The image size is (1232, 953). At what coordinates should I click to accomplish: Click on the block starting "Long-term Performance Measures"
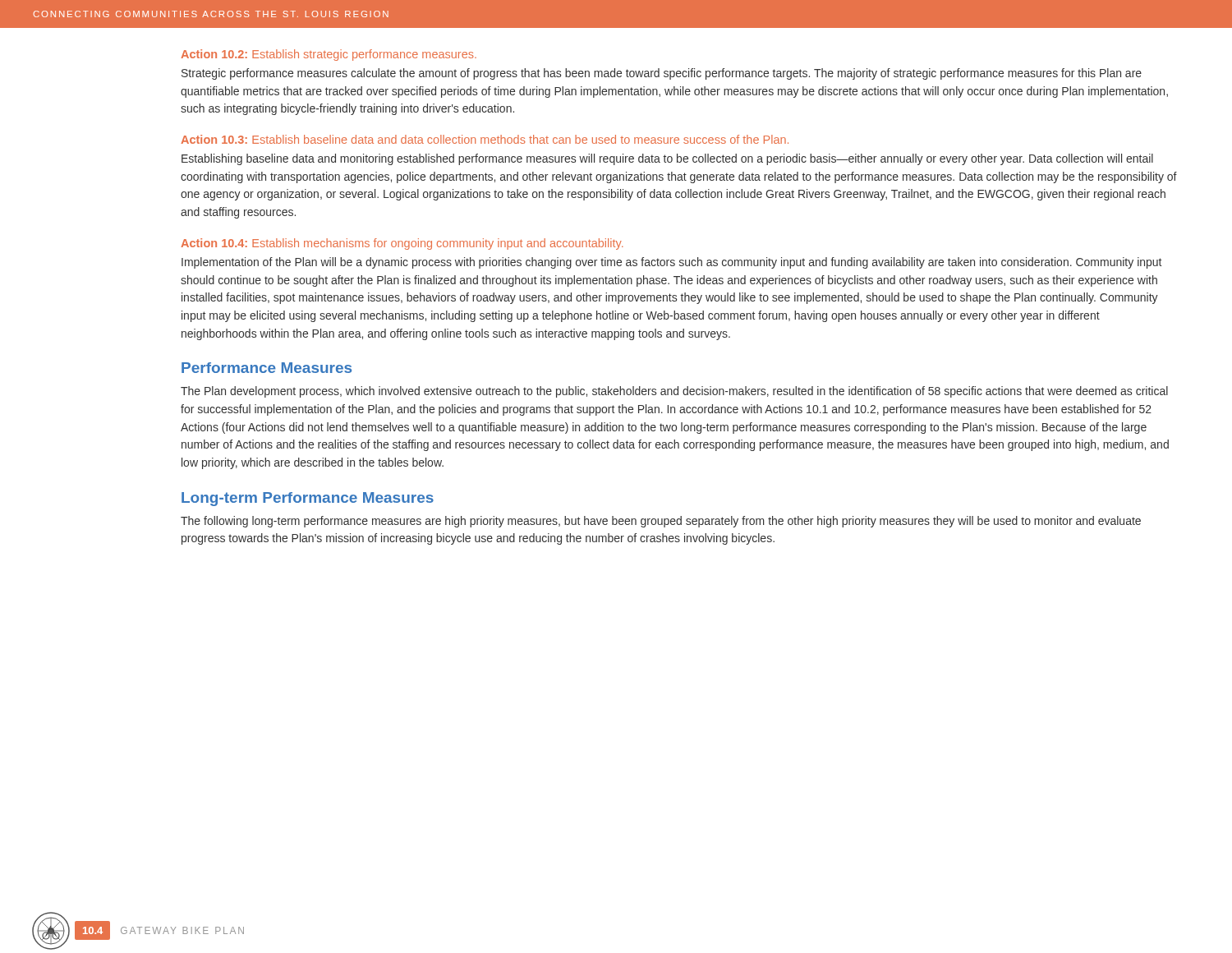pyautogui.click(x=307, y=497)
